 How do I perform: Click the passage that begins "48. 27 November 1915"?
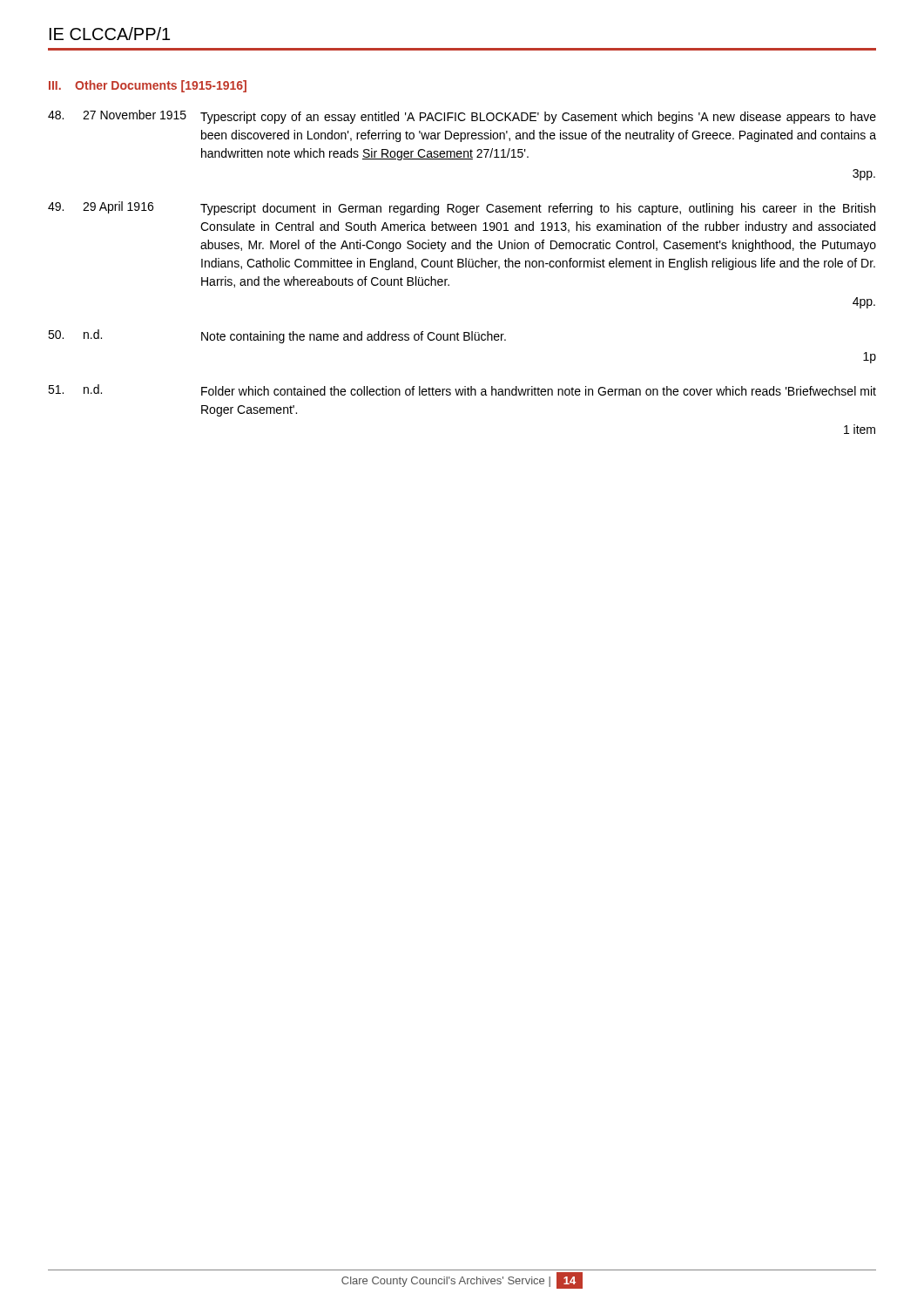462,144
